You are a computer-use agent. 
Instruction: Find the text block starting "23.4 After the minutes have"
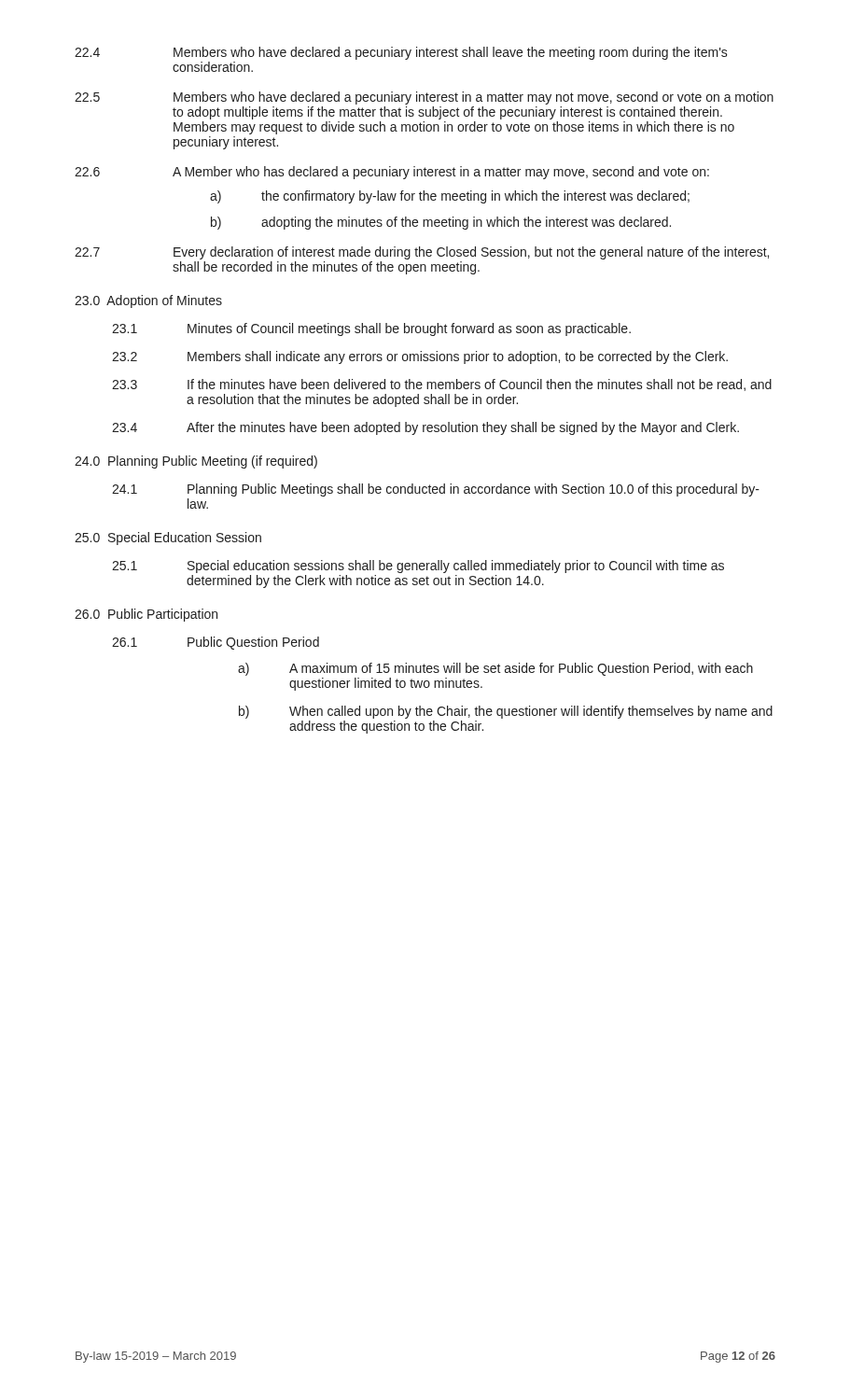[444, 427]
